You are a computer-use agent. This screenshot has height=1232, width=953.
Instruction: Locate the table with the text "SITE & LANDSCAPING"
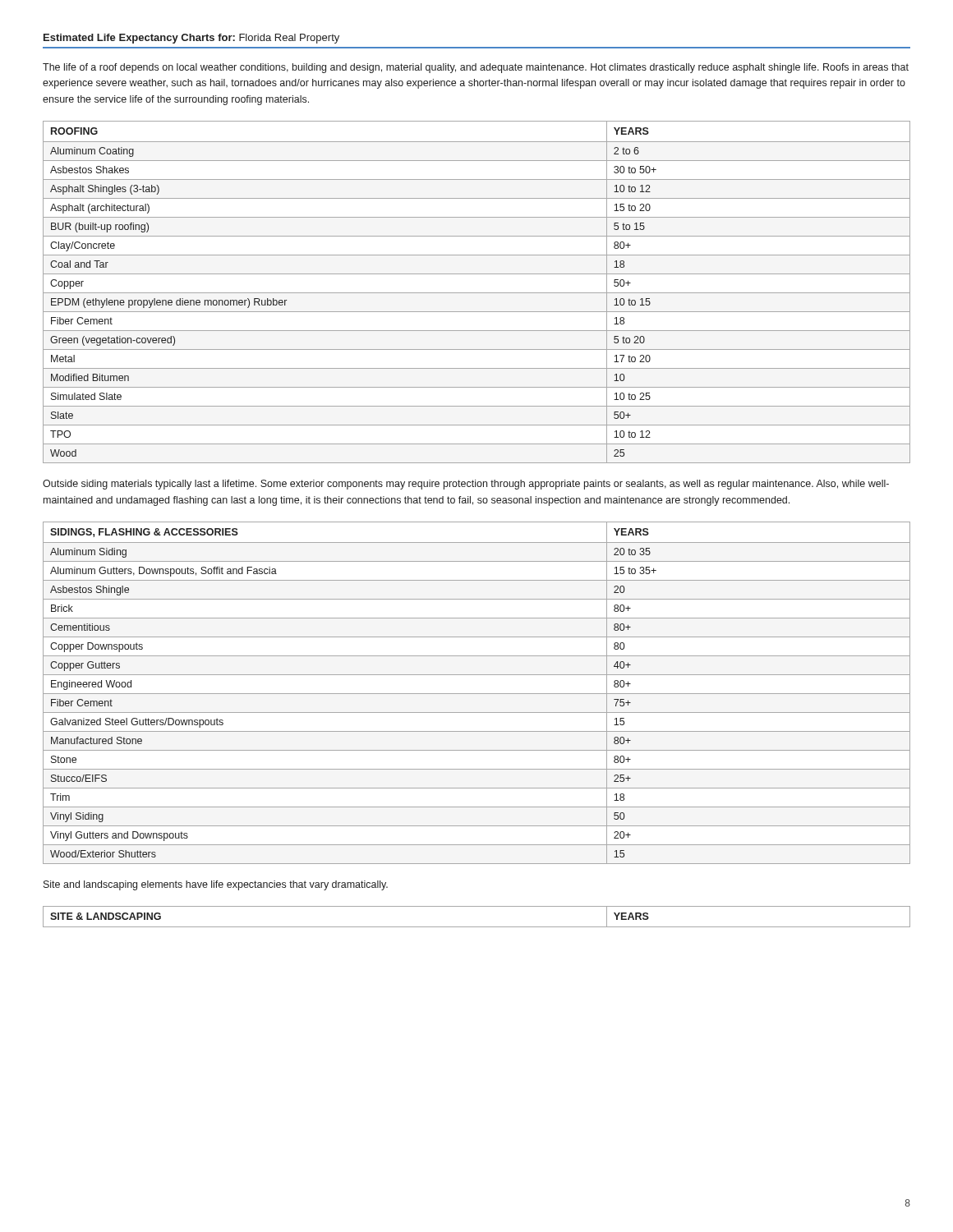point(476,917)
